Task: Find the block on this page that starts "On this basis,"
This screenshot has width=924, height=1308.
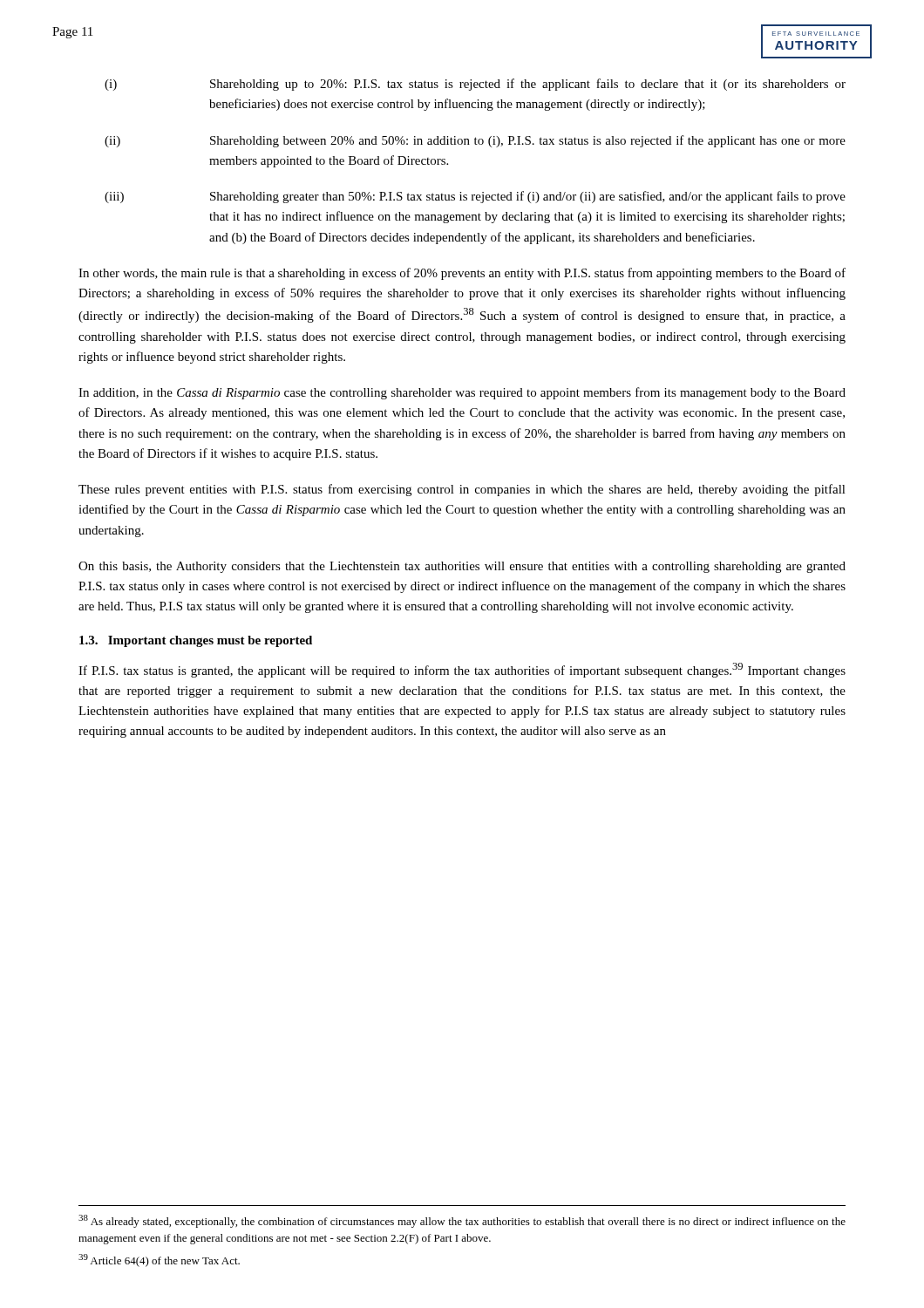Action: pos(462,586)
